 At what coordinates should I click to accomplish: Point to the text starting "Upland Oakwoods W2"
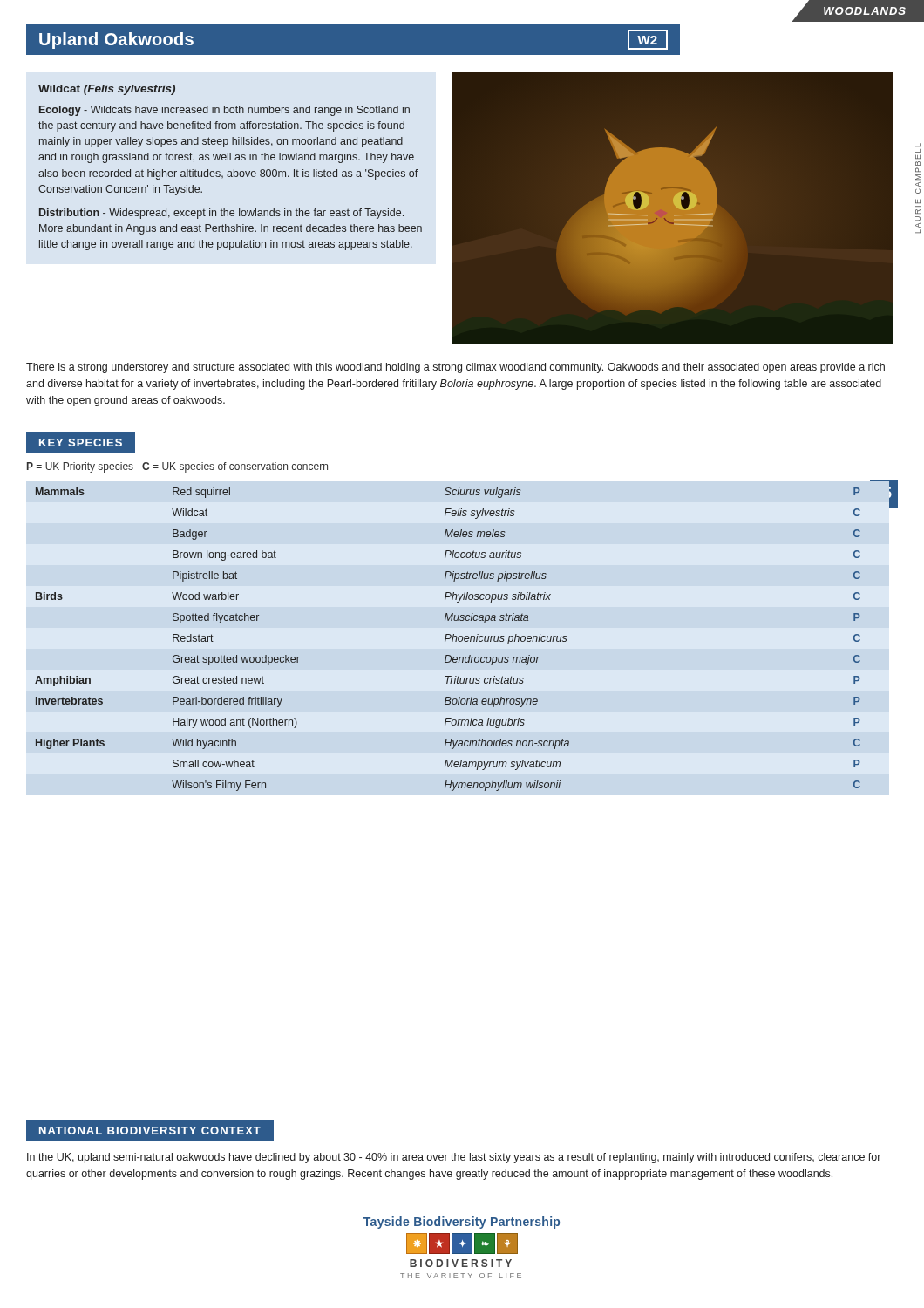tap(108, 40)
